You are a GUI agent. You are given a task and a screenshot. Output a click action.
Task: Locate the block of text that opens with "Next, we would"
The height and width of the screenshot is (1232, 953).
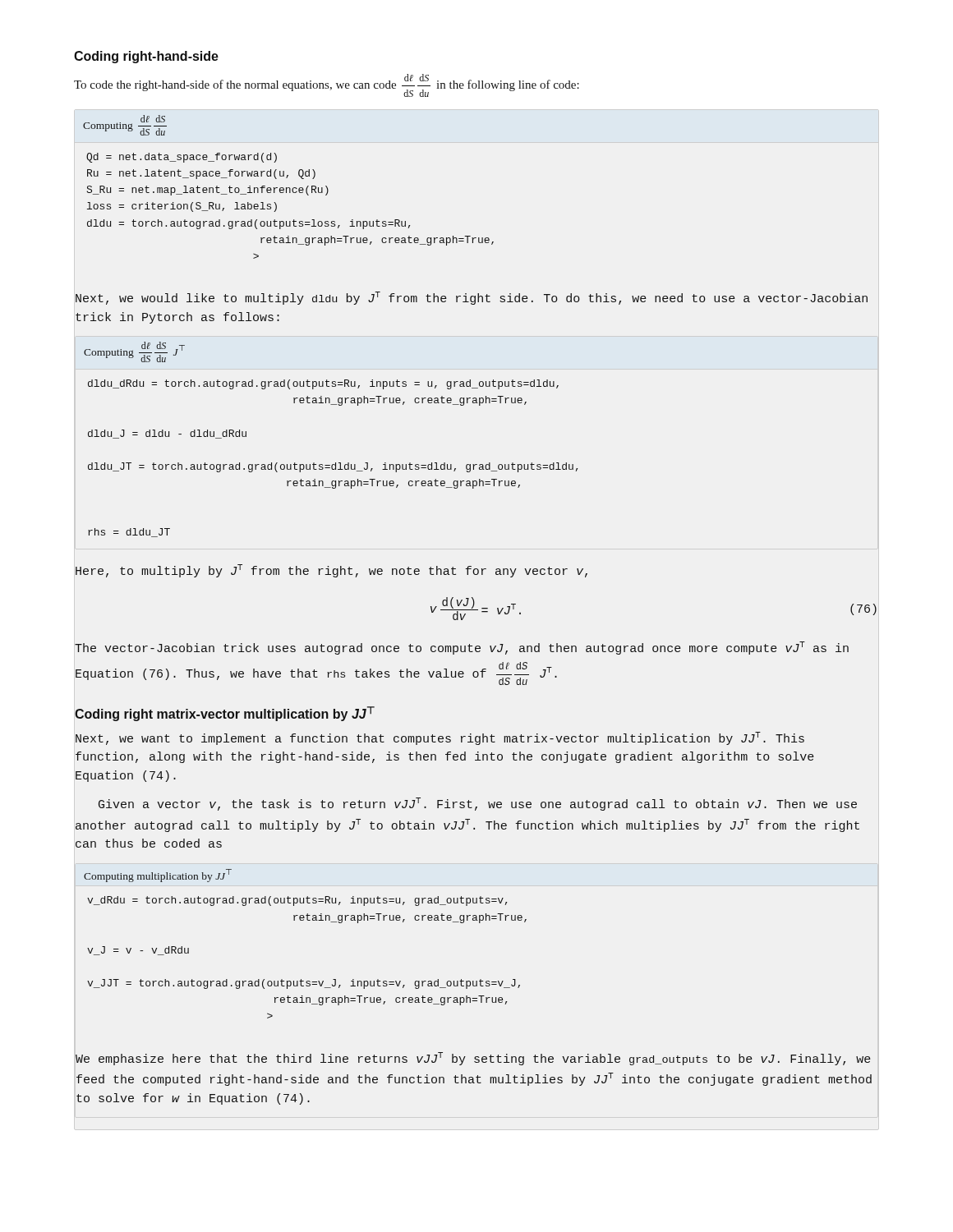(x=472, y=308)
